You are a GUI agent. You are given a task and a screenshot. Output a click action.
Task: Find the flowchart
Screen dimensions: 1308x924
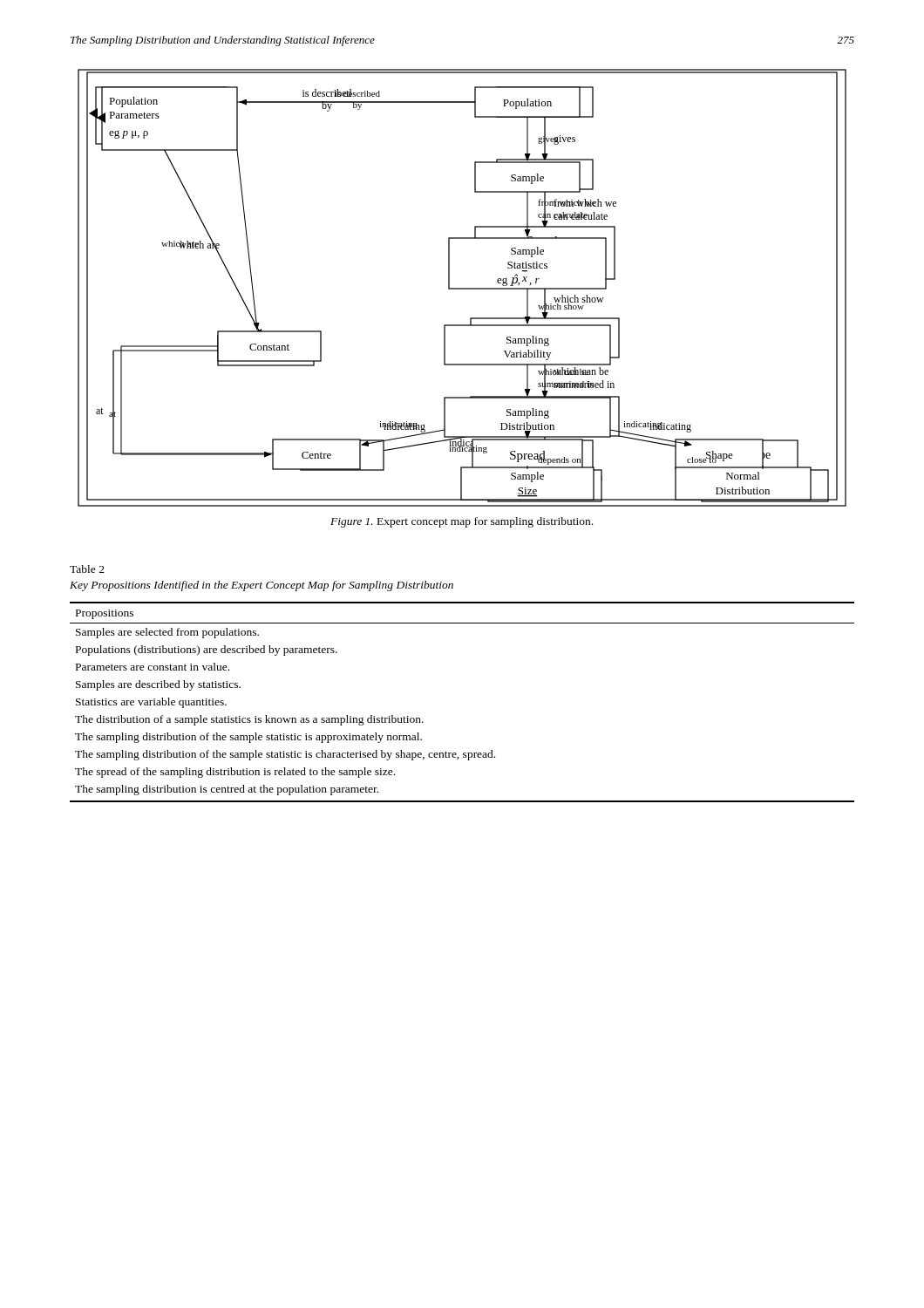click(462, 286)
